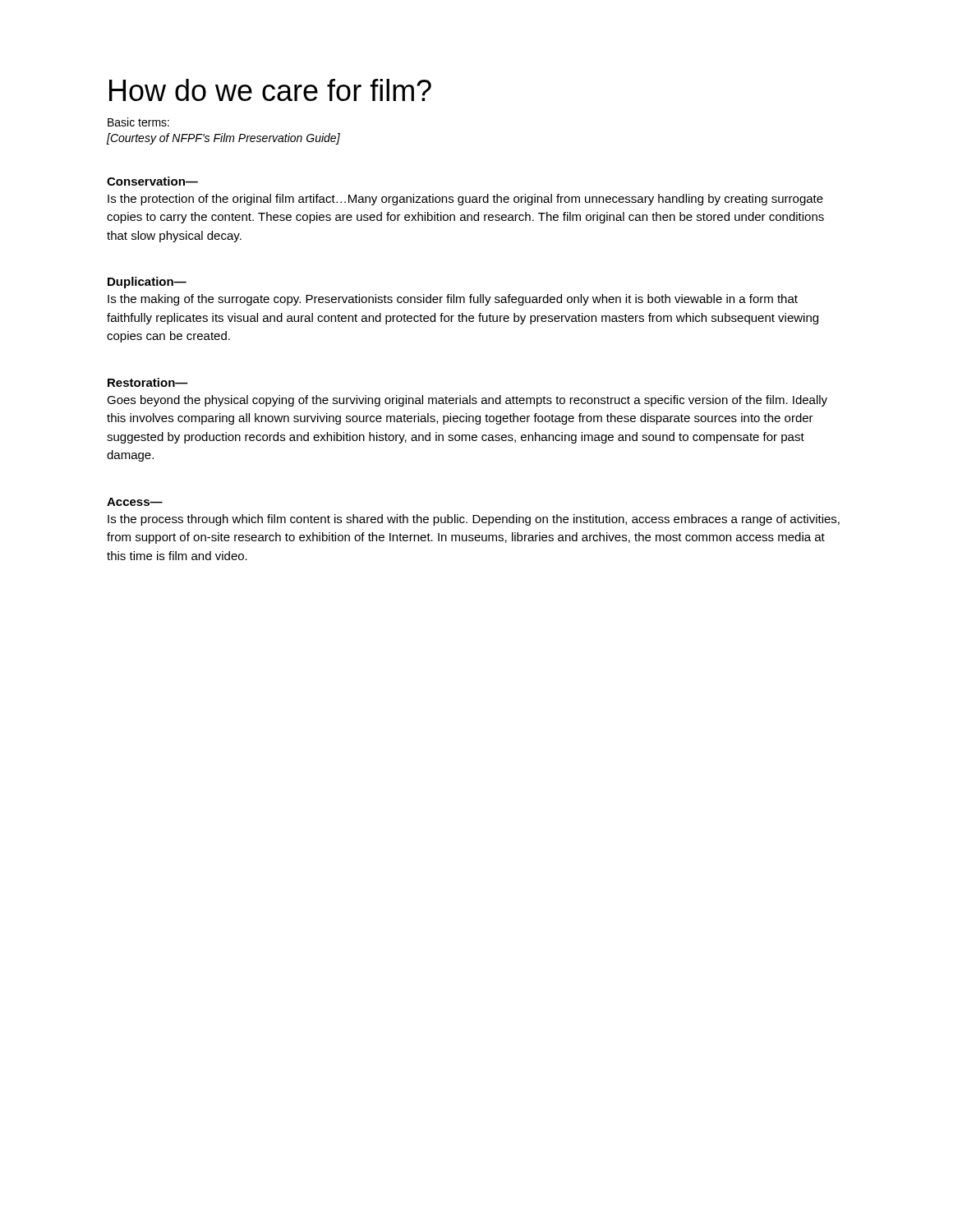953x1232 pixels.
Task: Where is the title that starts "How do we care"?
Action: pyautogui.click(x=270, y=90)
